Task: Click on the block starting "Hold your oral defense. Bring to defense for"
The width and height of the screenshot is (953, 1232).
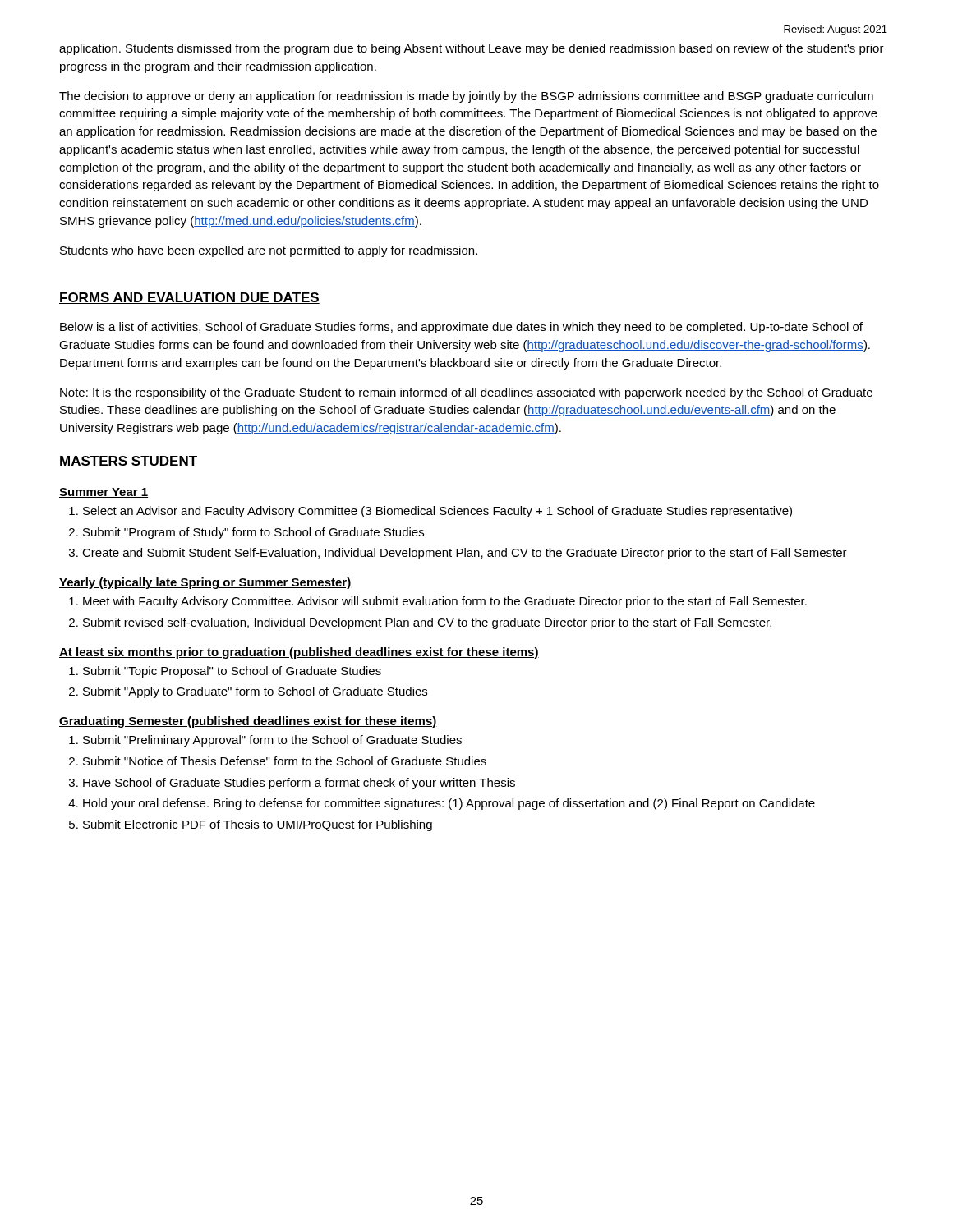Action: click(x=449, y=803)
